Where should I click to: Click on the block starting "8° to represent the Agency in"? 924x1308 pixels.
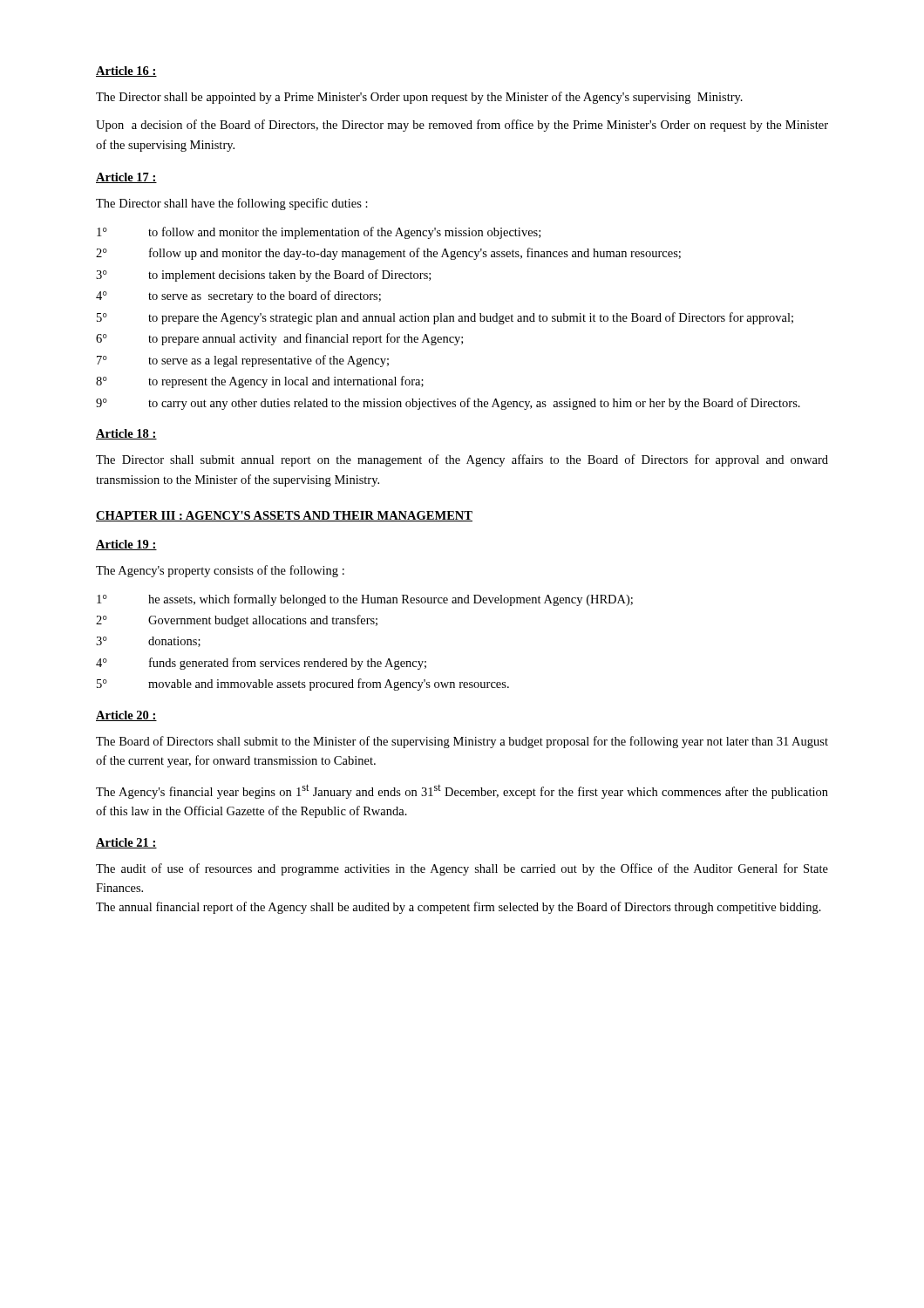tap(260, 382)
